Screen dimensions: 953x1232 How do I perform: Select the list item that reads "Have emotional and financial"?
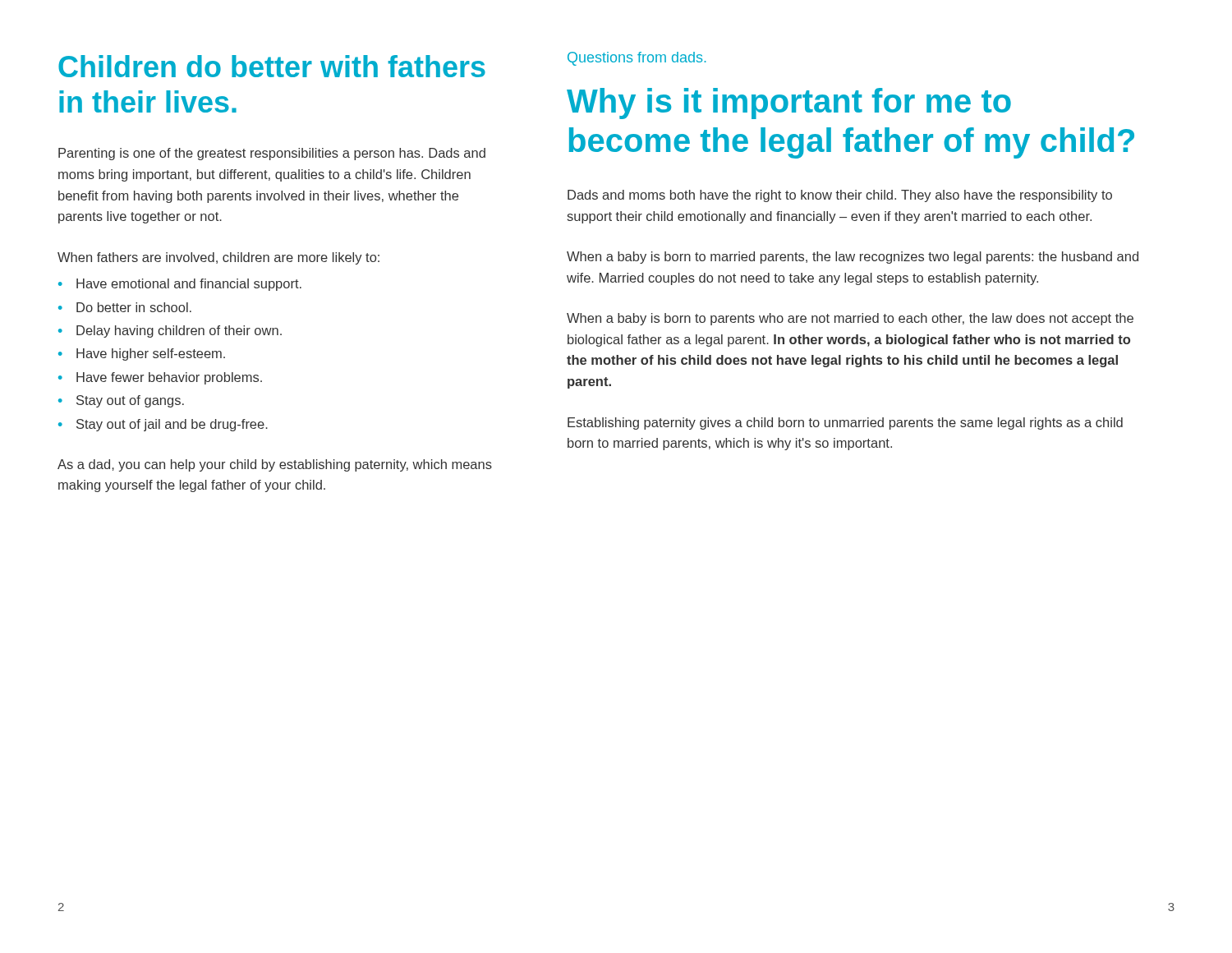point(189,284)
